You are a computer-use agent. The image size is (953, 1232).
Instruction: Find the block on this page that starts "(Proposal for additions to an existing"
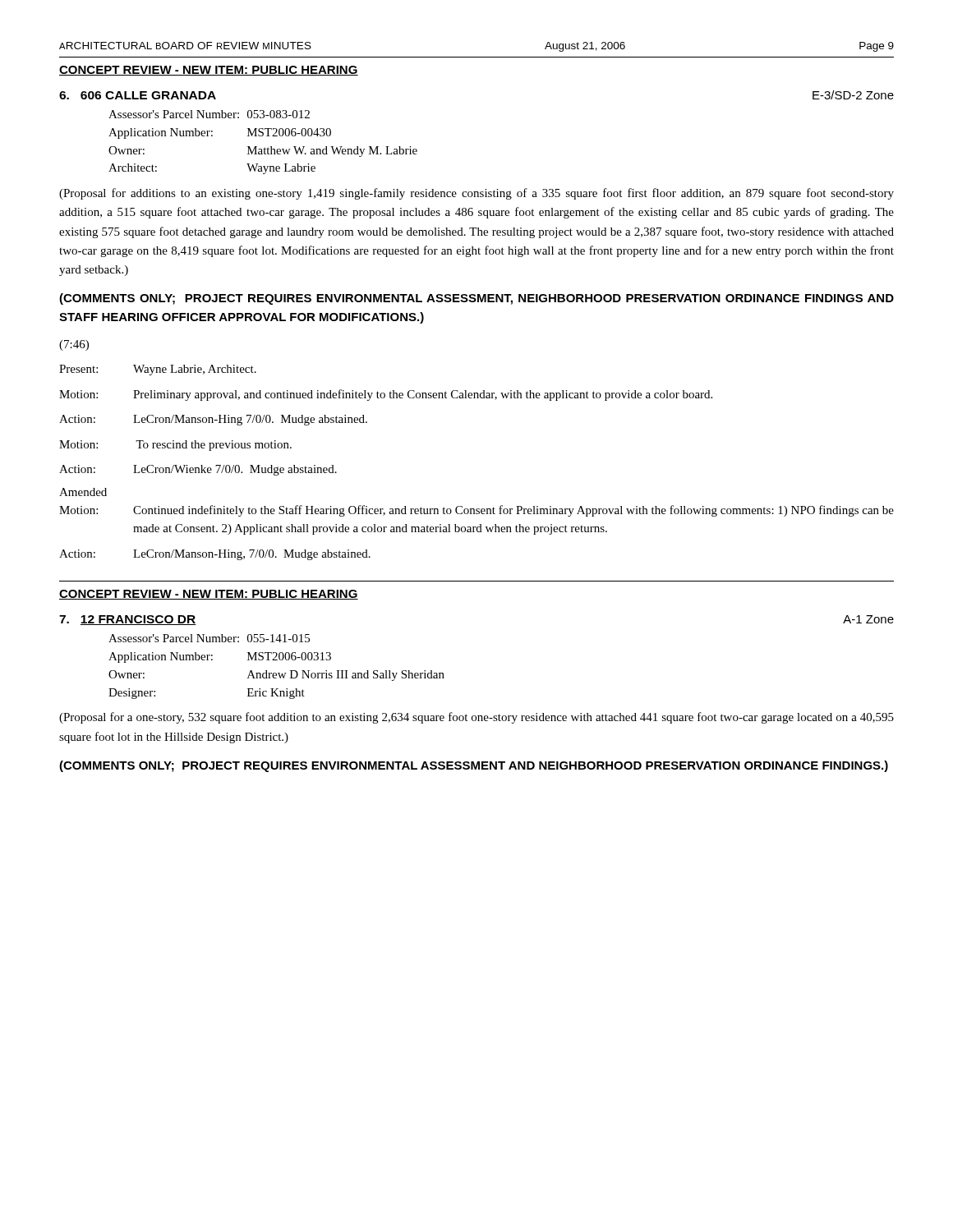coord(476,232)
